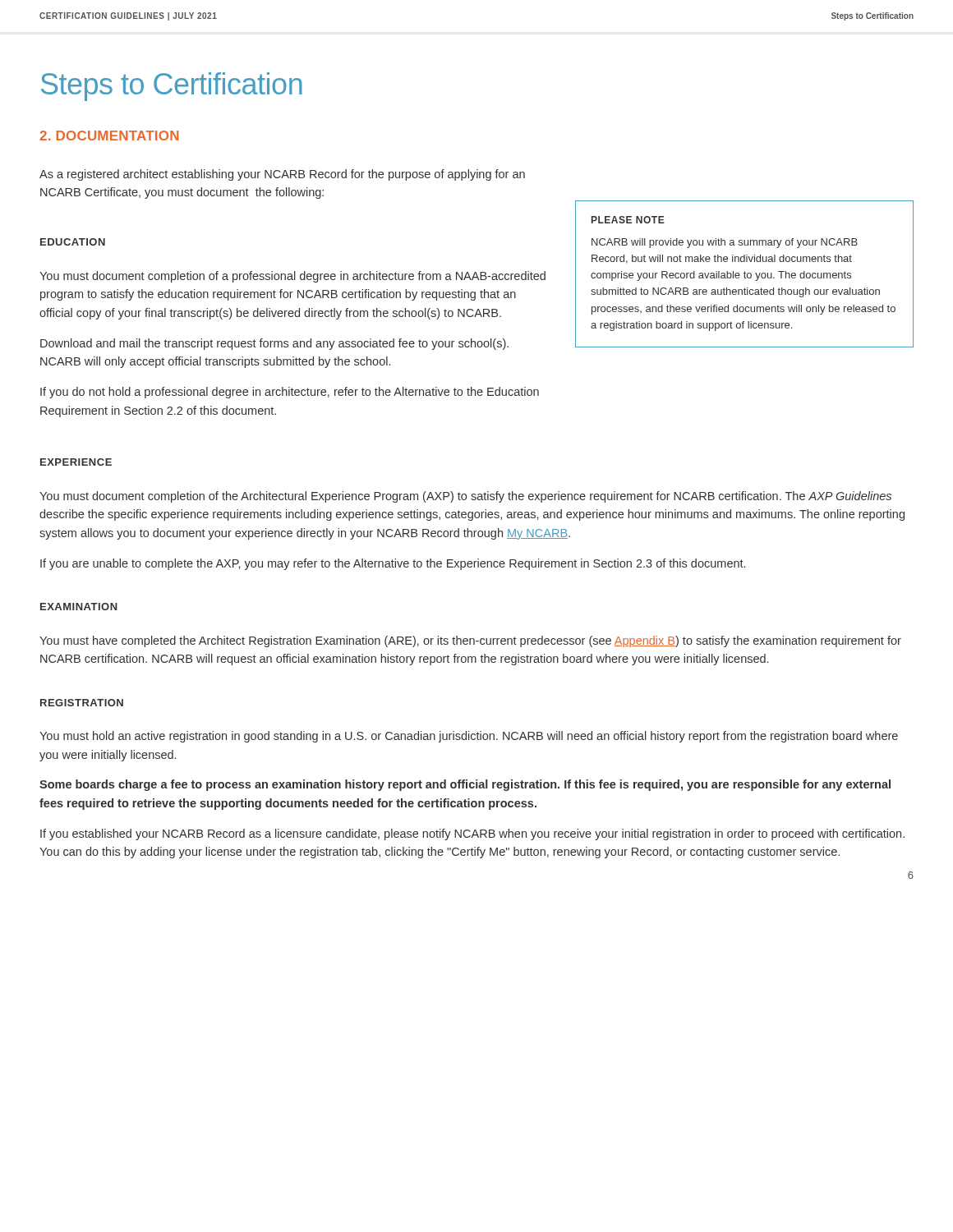Locate the region starting "If you established your NCARB Record as a"

click(476, 843)
